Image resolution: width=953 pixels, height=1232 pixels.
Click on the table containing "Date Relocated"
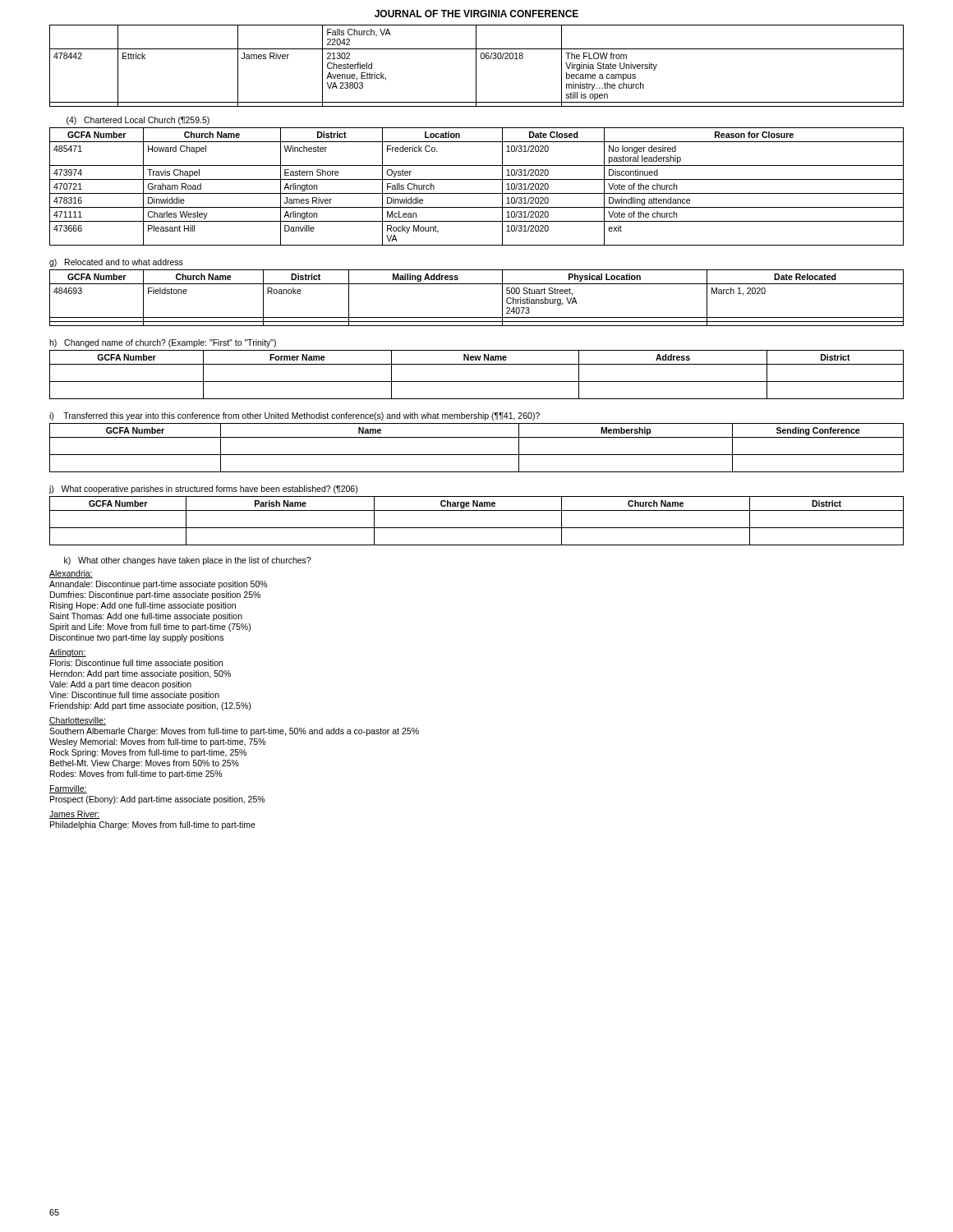pos(476,298)
